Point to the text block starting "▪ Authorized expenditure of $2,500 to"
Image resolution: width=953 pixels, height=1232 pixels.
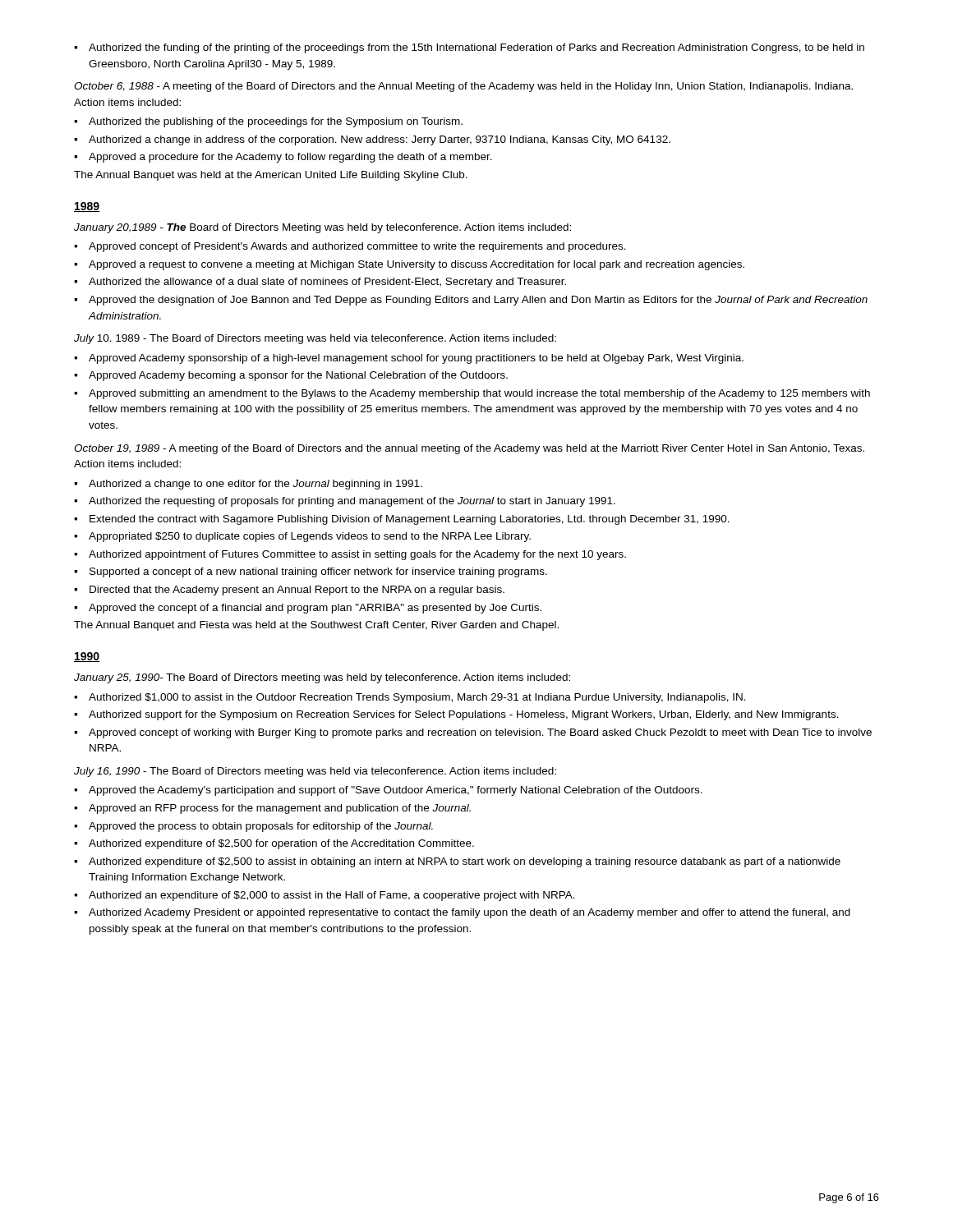pos(476,869)
